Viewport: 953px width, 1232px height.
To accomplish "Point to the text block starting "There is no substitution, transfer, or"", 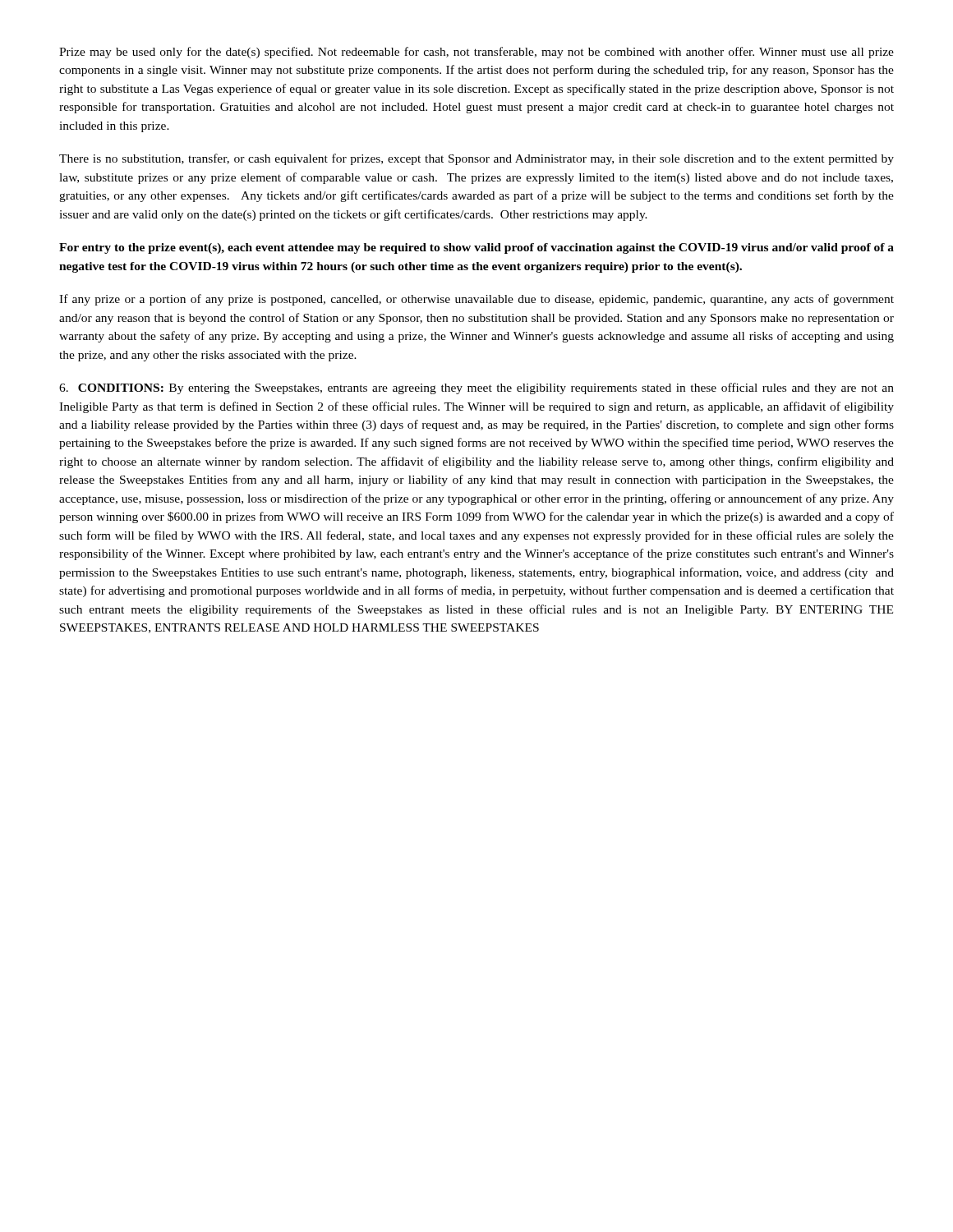I will (476, 186).
